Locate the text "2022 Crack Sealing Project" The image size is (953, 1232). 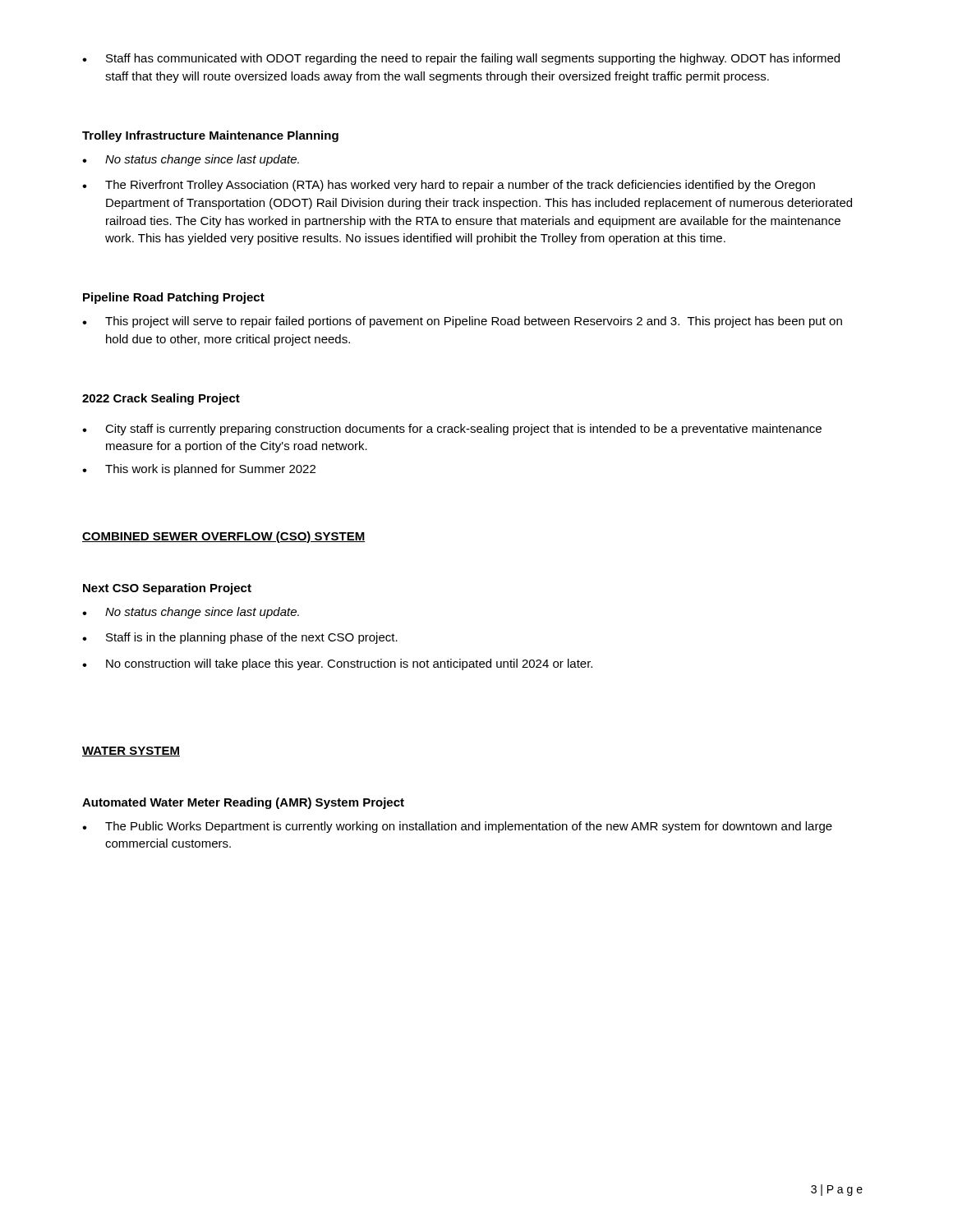tap(161, 398)
